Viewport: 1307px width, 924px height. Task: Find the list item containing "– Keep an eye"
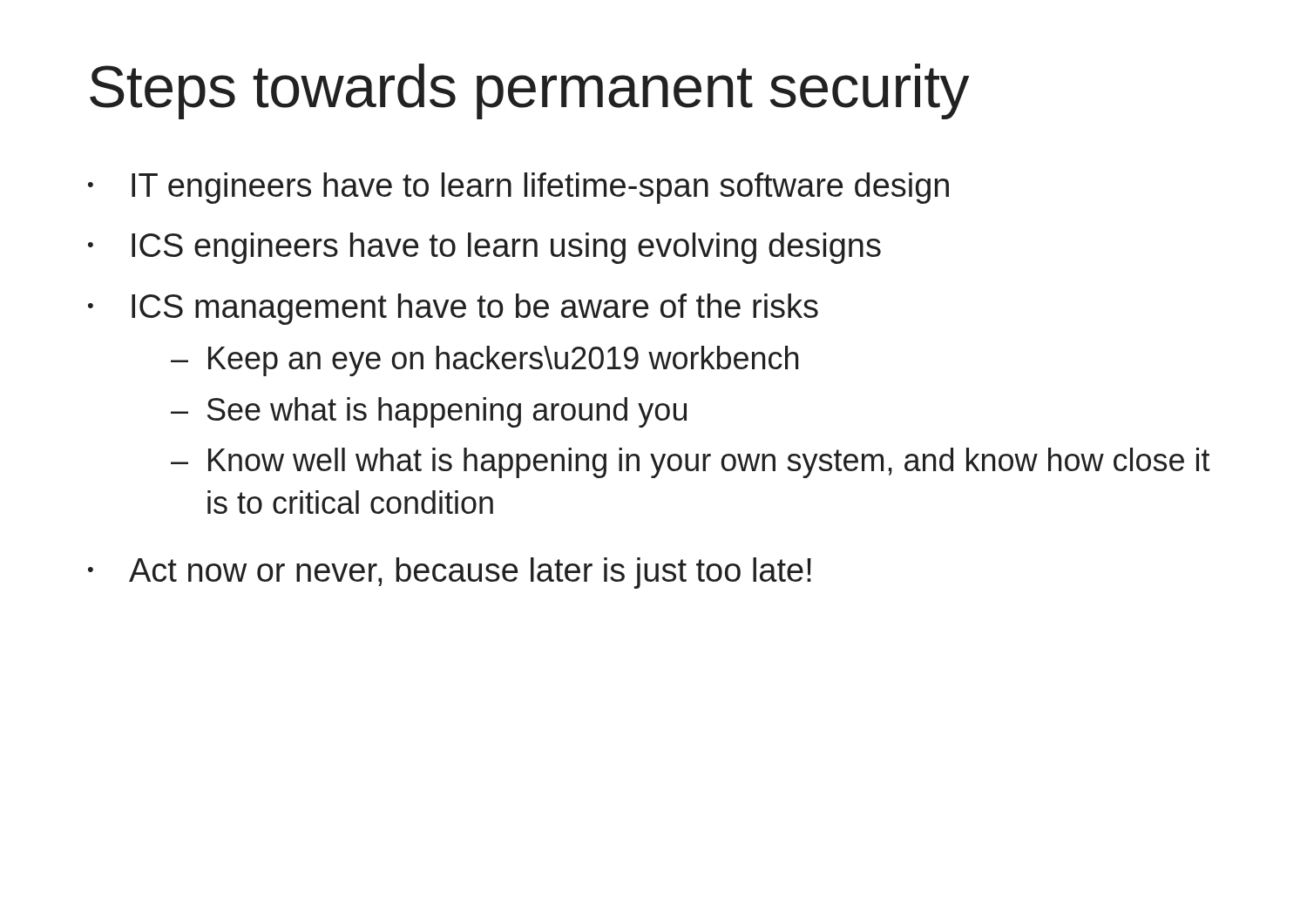695,359
